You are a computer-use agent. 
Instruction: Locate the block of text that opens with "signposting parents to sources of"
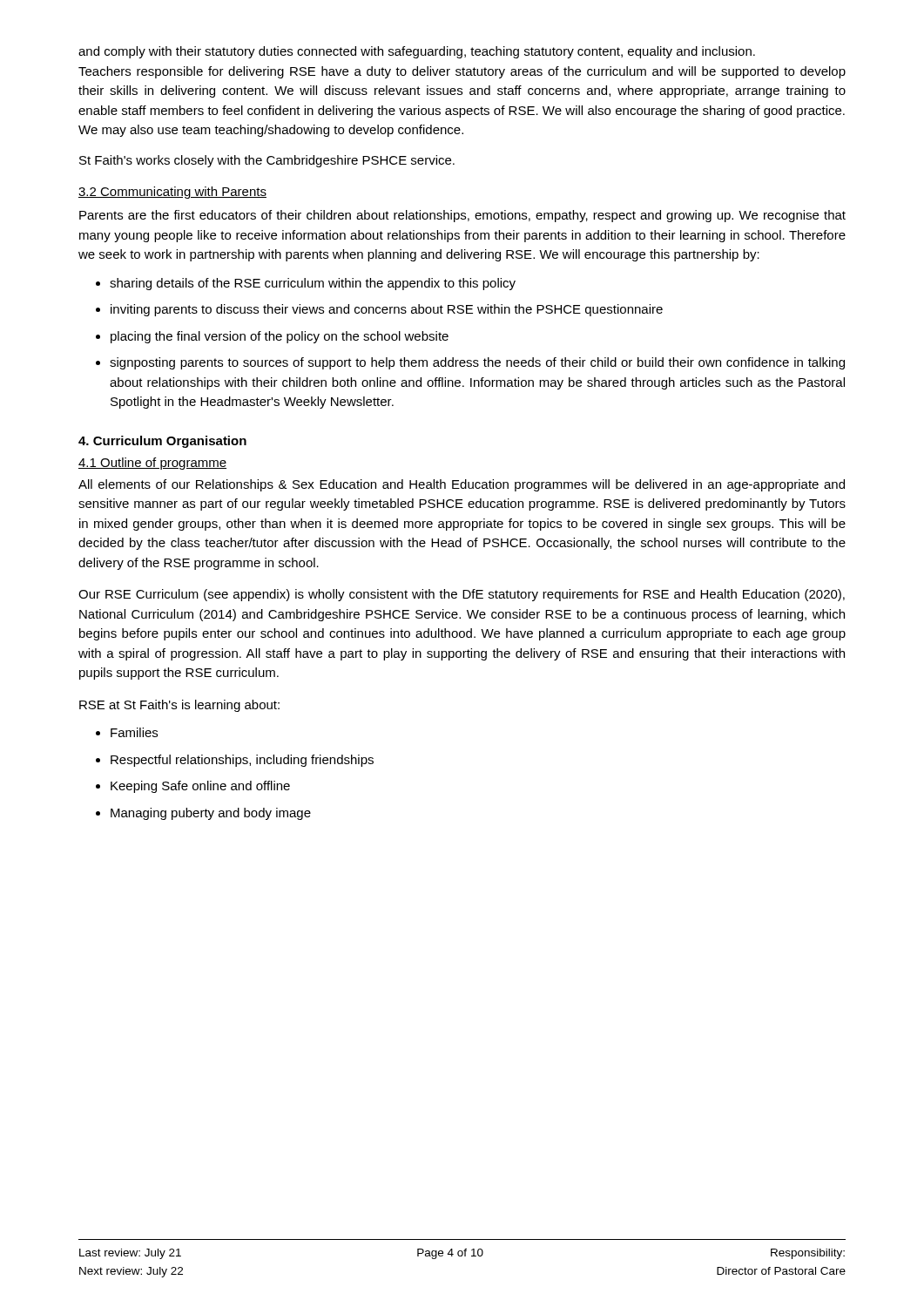point(478,382)
